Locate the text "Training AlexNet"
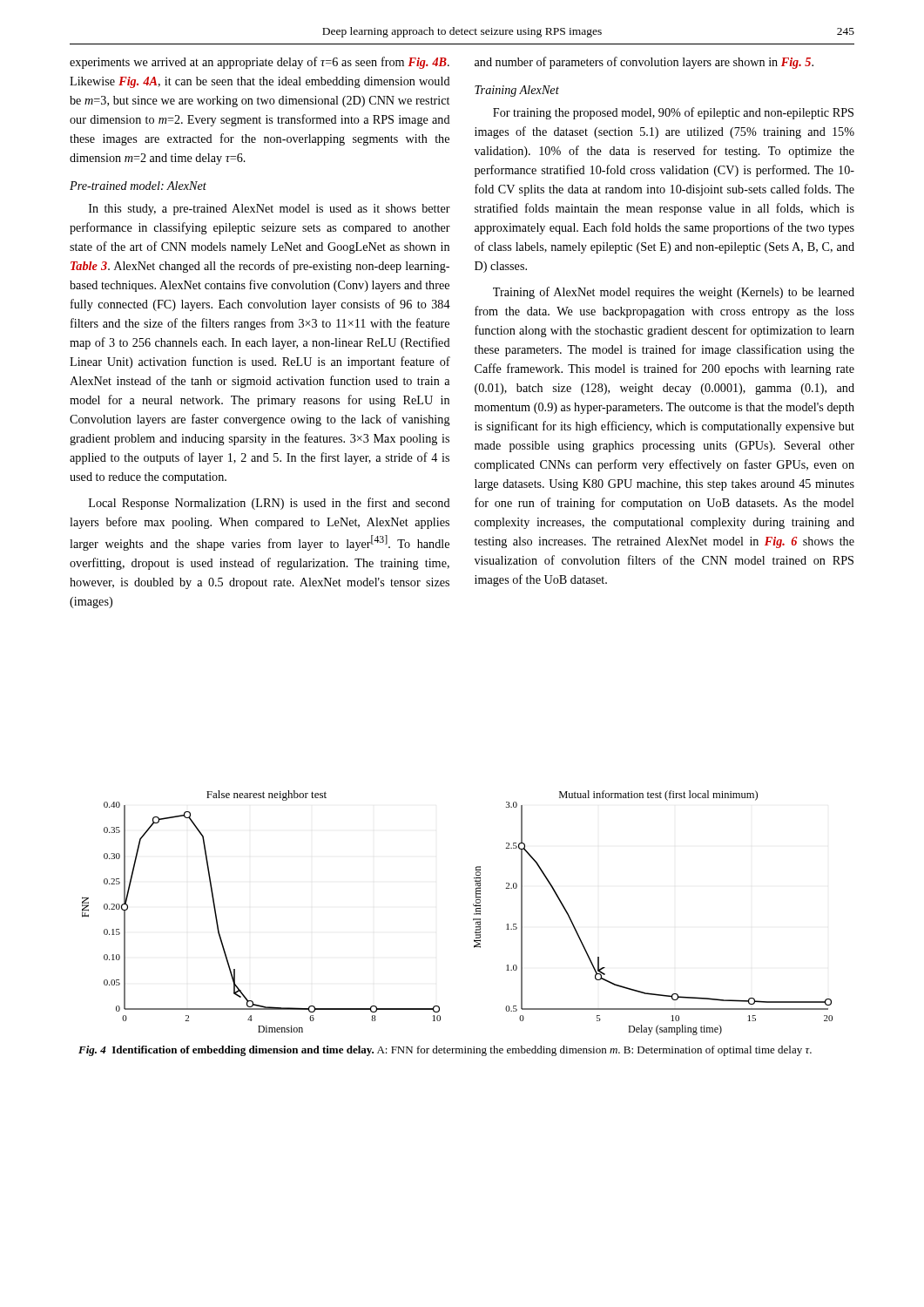The image size is (924, 1307). click(516, 90)
